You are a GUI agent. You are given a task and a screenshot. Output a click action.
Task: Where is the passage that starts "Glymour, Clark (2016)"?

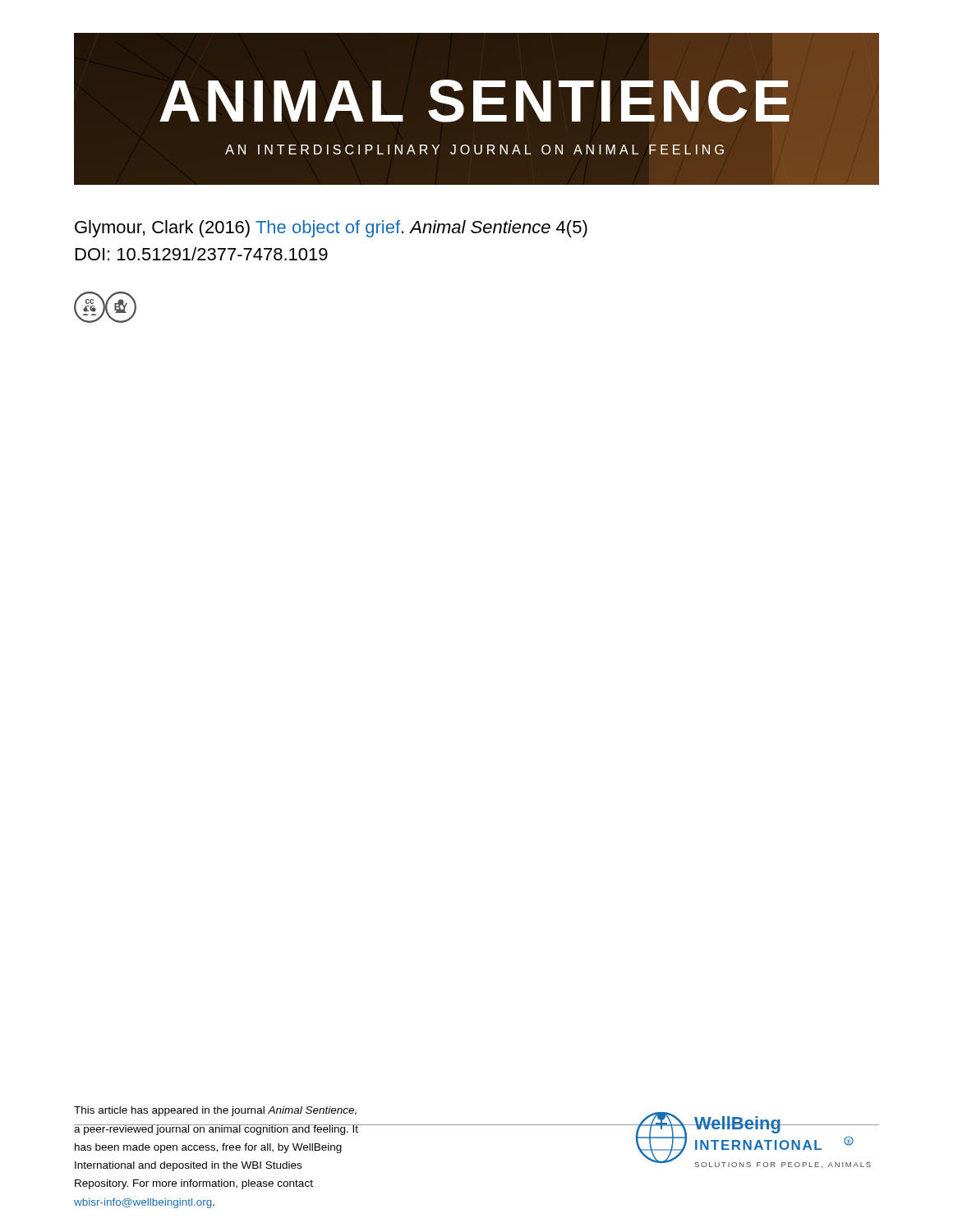[476, 241]
